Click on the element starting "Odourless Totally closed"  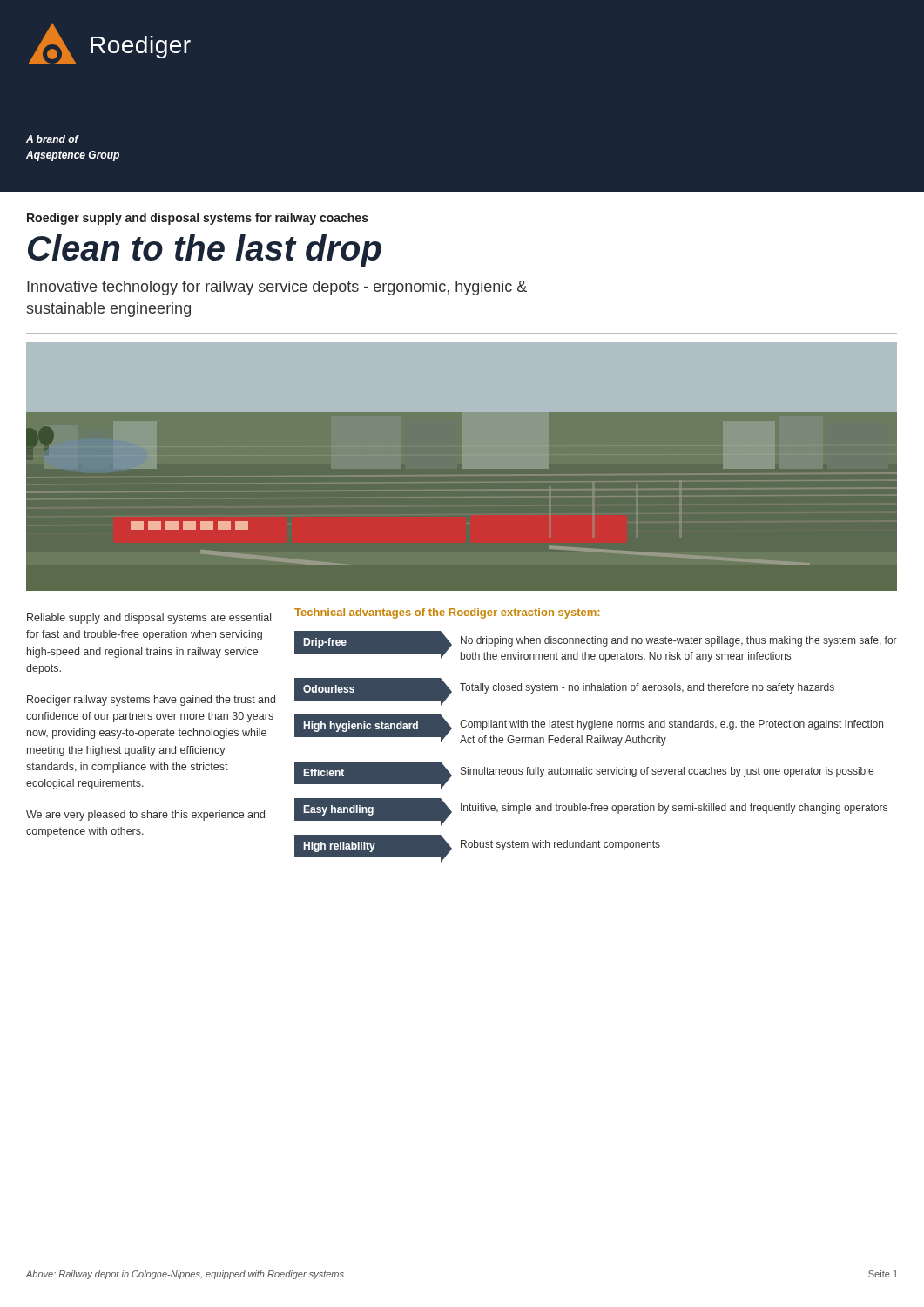[x=596, y=689]
